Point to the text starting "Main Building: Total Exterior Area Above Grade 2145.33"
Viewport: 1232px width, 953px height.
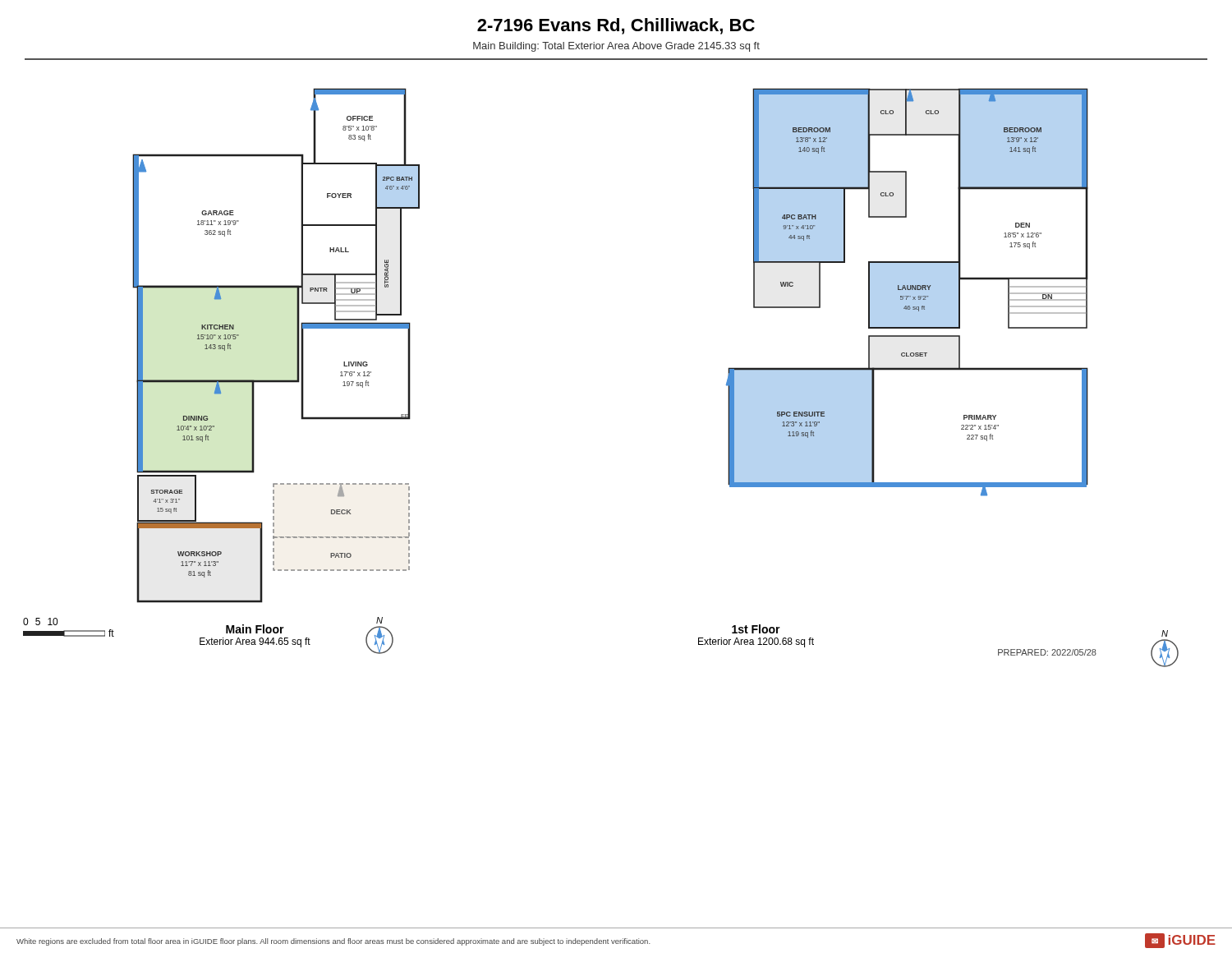(x=616, y=46)
